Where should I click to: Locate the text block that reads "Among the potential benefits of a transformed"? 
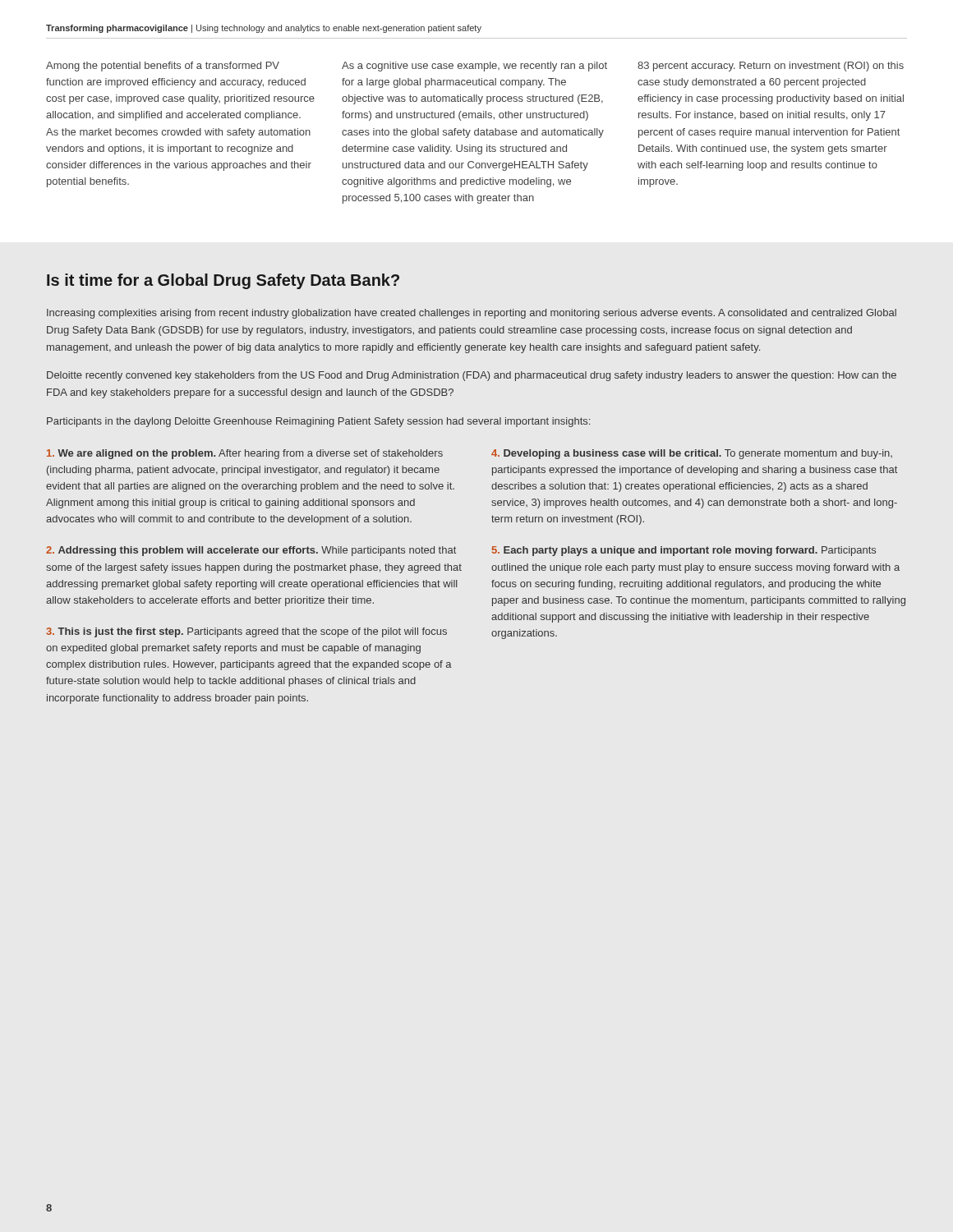pyautogui.click(x=180, y=123)
